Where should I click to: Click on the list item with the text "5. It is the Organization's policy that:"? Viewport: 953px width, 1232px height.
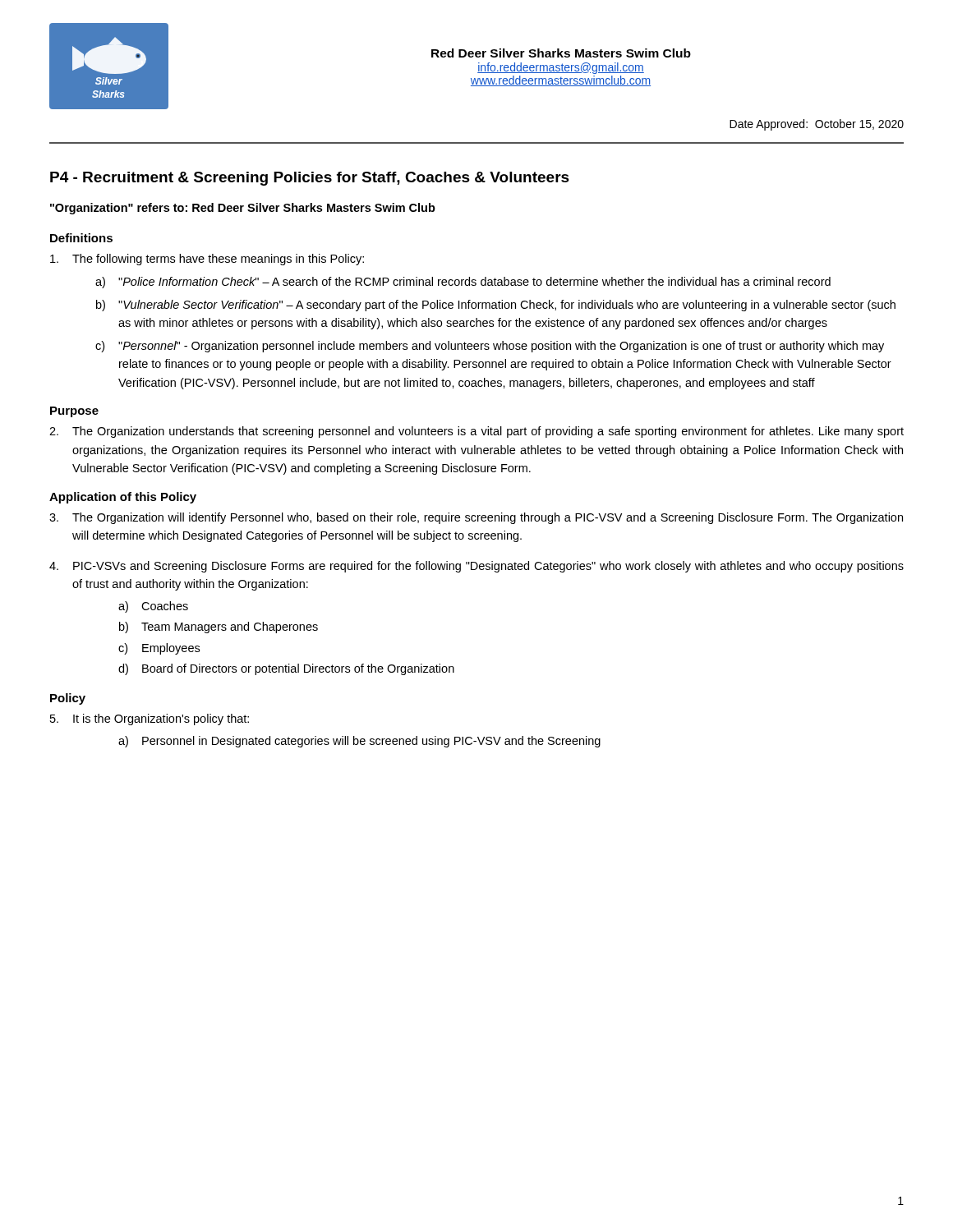tap(150, 719)
